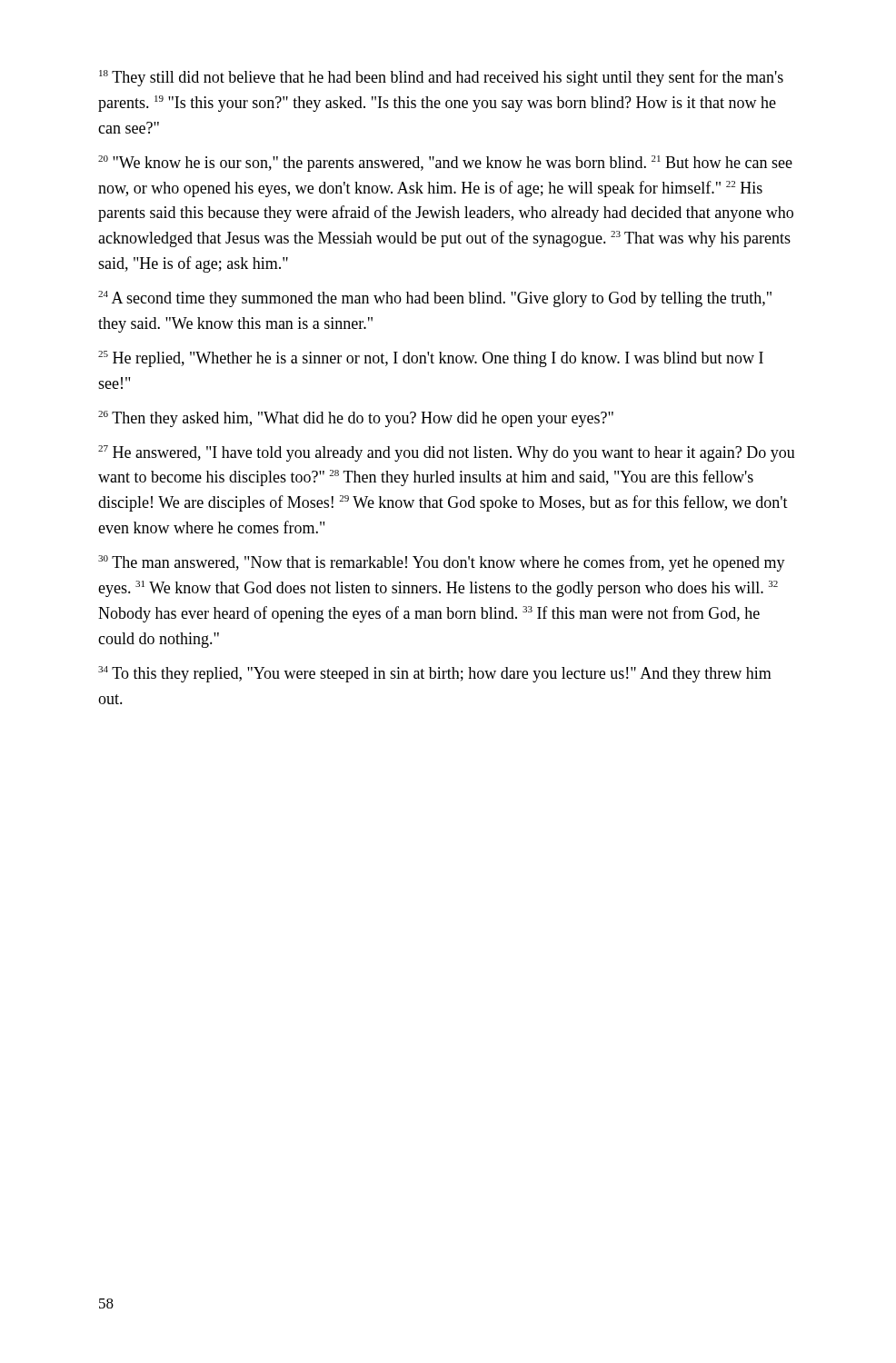Viewport: 896px width, 1363px height.
Task: Select the text block with the text "27 He answered,"
Action: (447, 490)
